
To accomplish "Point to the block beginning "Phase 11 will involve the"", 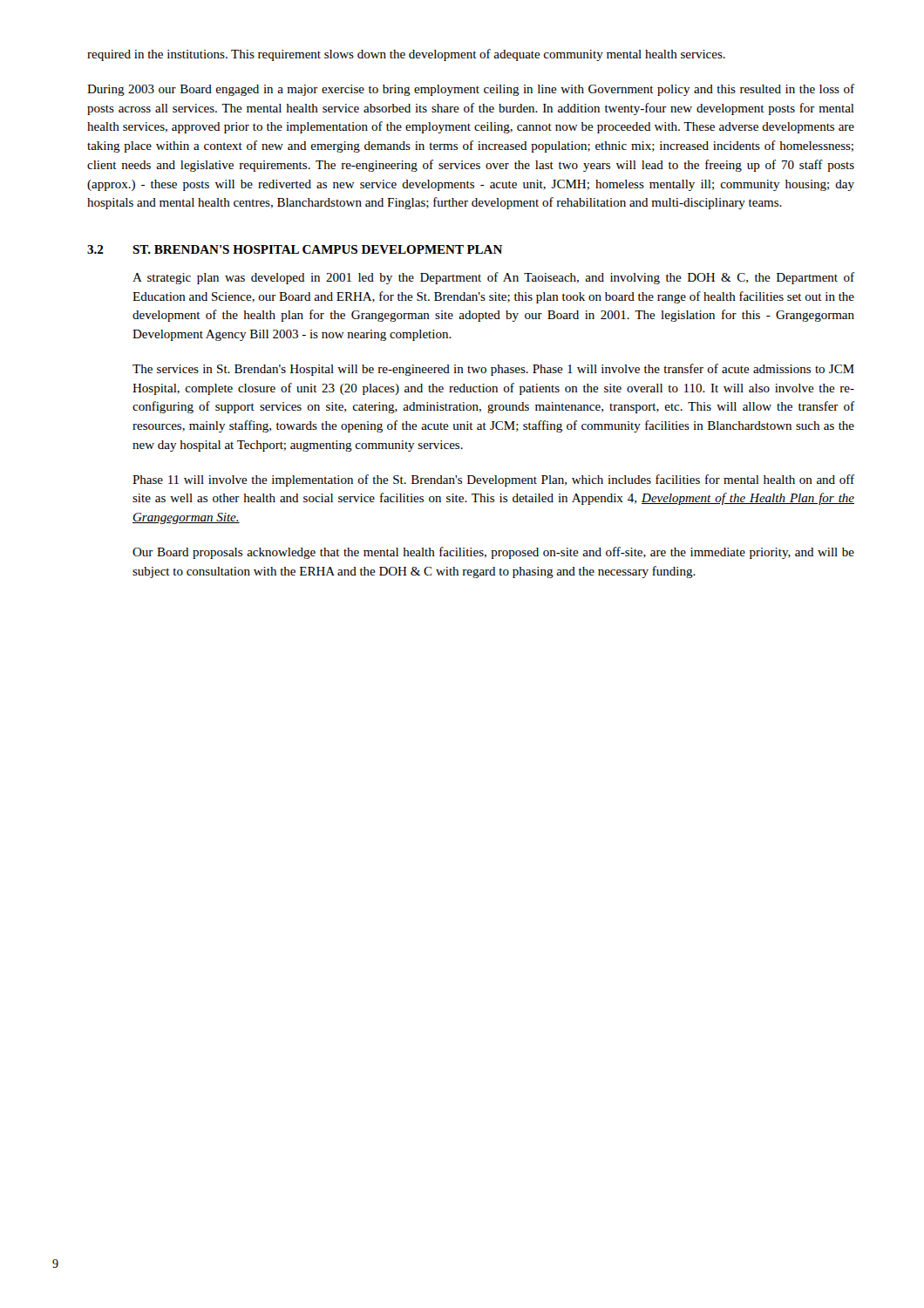I will (x=493, y=498).
